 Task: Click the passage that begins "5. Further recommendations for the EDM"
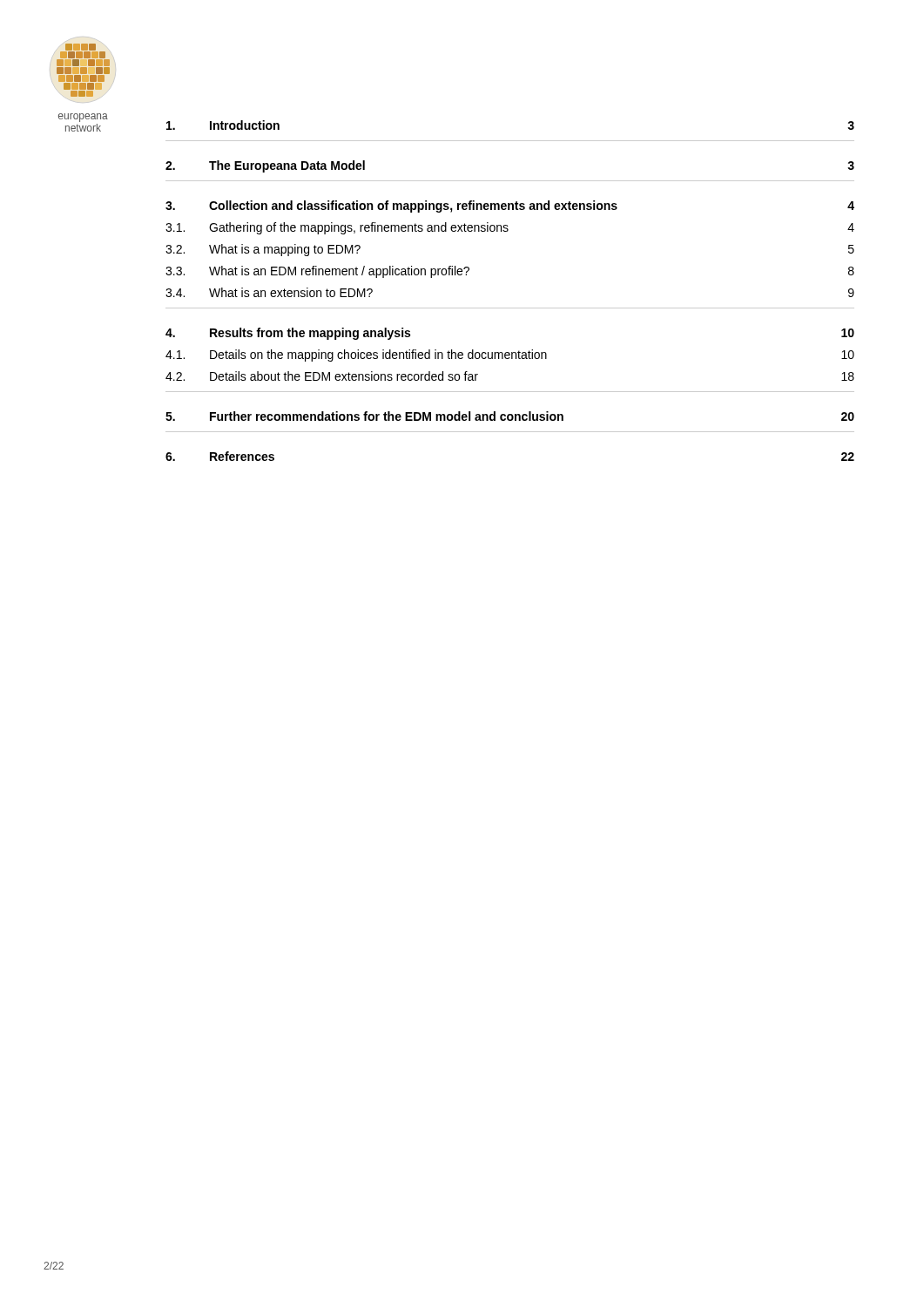coord(510,417)
